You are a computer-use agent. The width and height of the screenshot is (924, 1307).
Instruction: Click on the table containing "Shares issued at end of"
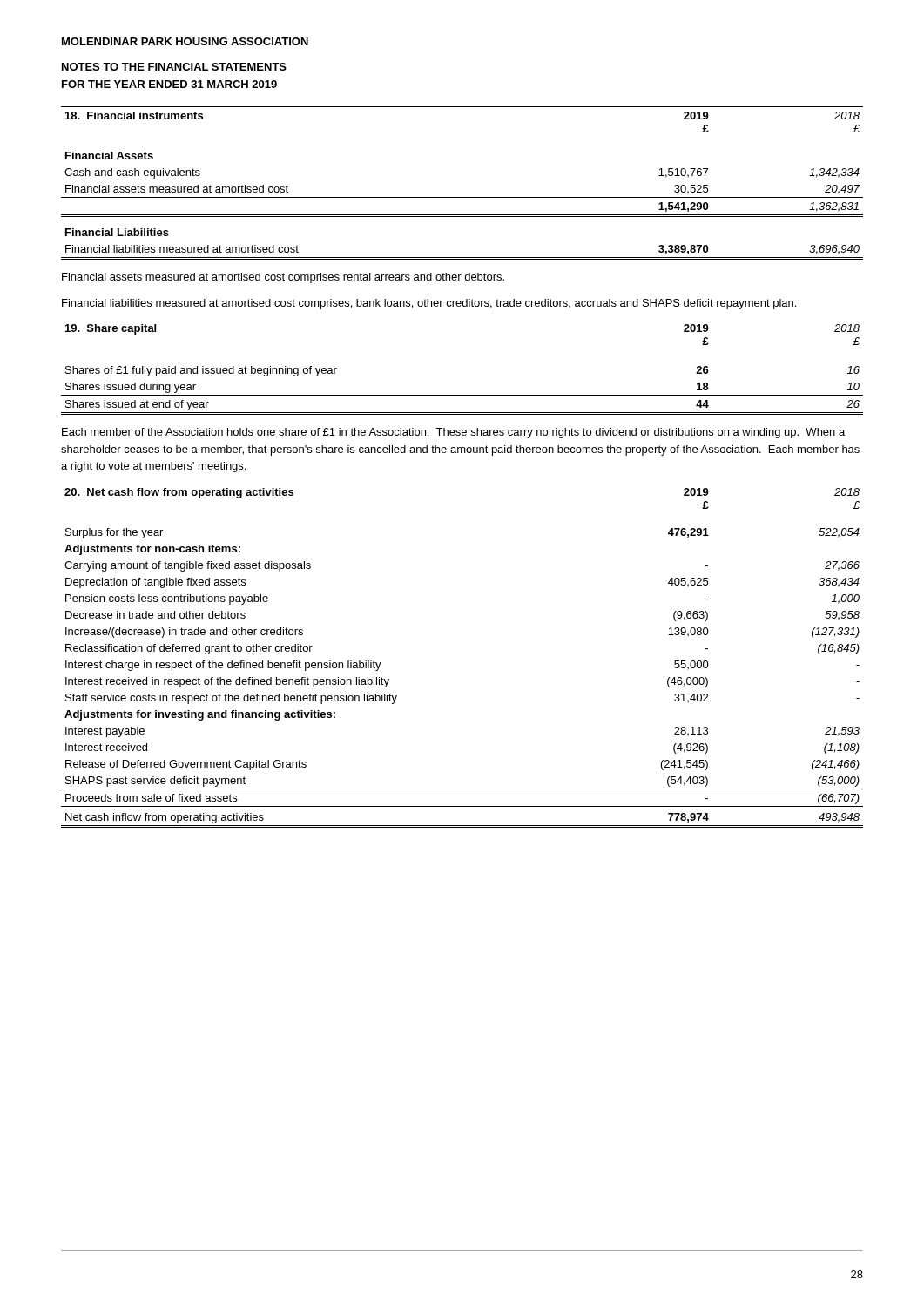point(462,367)
